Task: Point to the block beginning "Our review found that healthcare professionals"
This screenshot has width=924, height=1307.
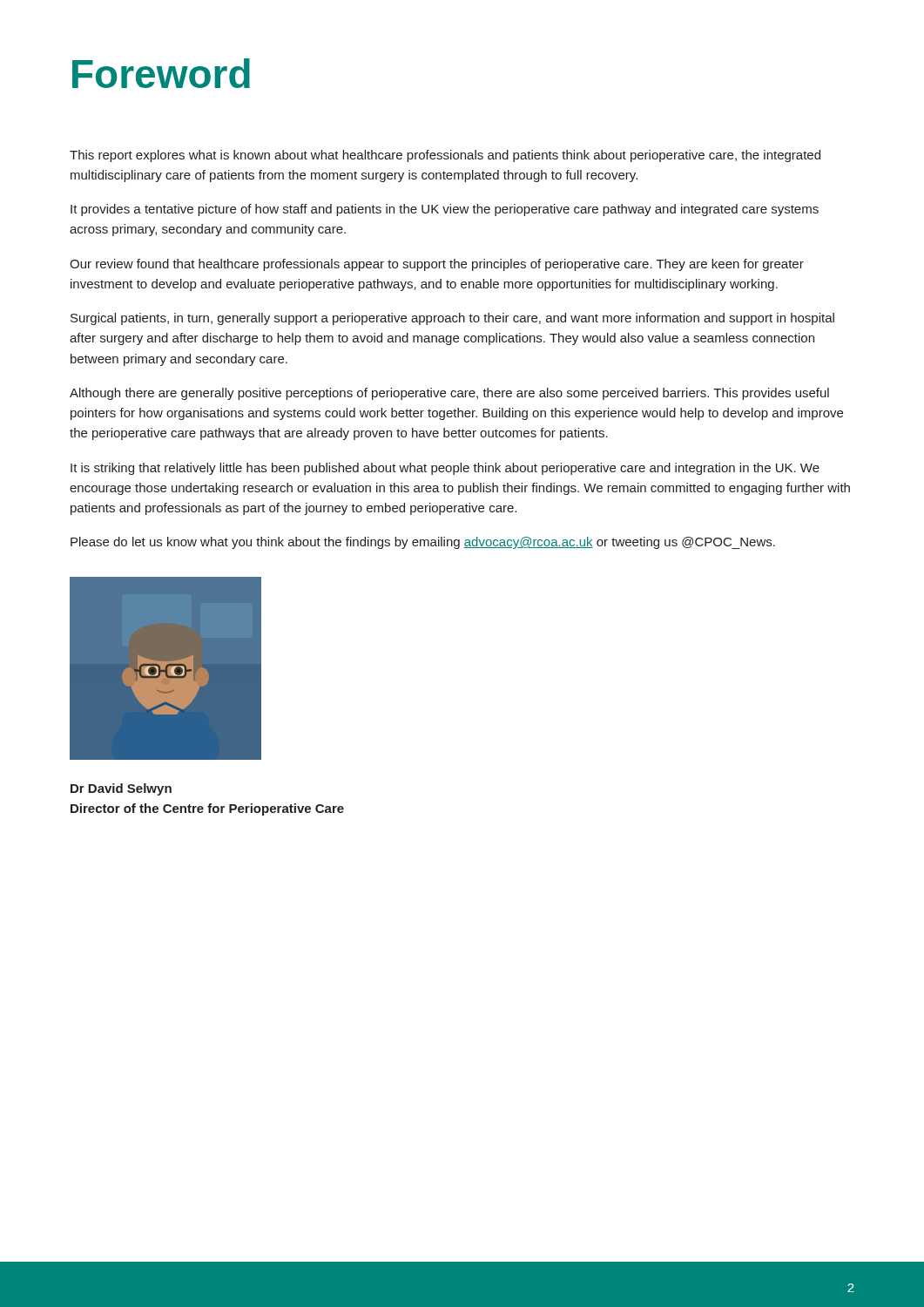Action: [x=462, y=273]
